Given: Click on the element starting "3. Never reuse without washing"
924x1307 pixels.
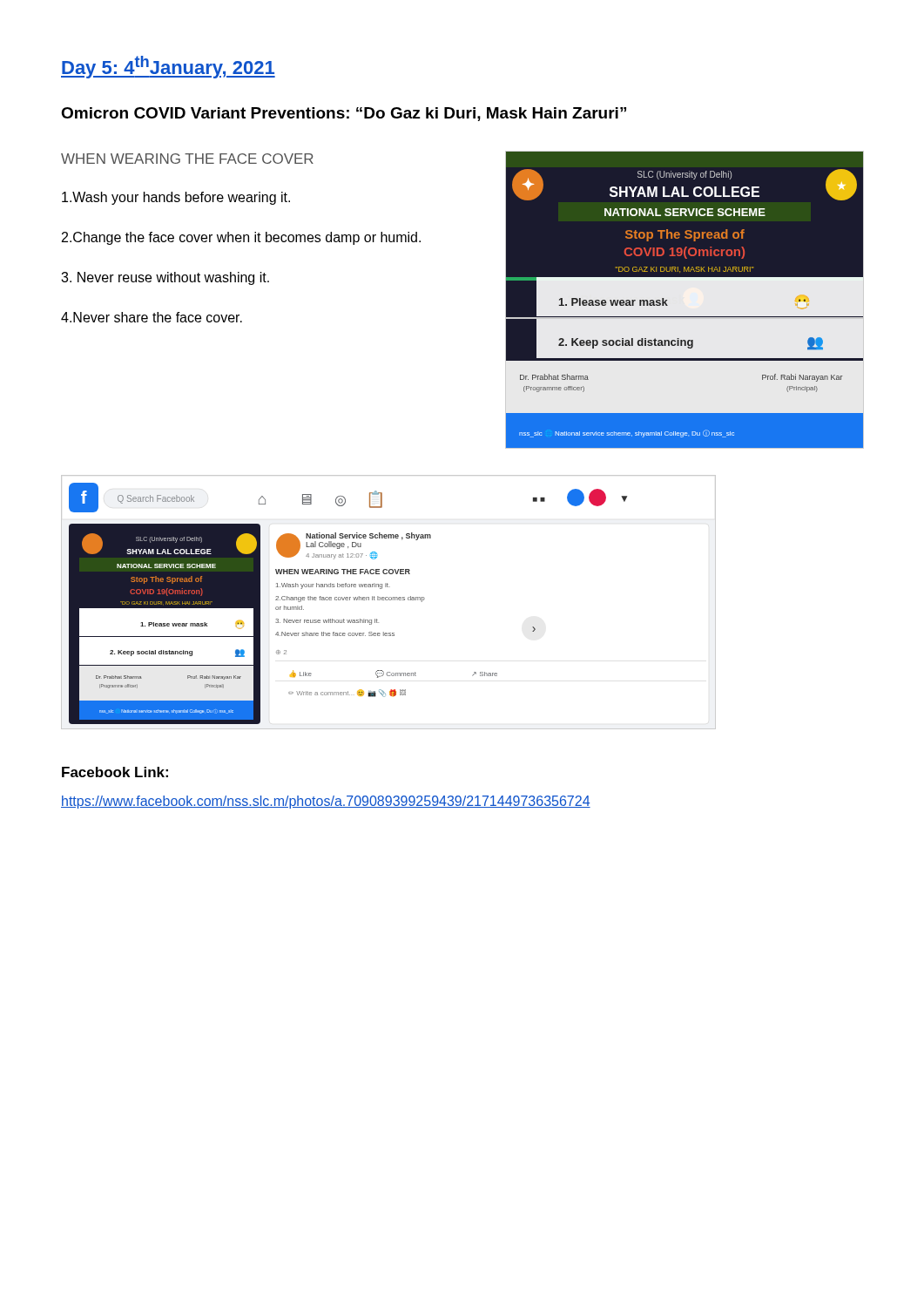Looking at the screenshot, I should click(x=166, y=278).
